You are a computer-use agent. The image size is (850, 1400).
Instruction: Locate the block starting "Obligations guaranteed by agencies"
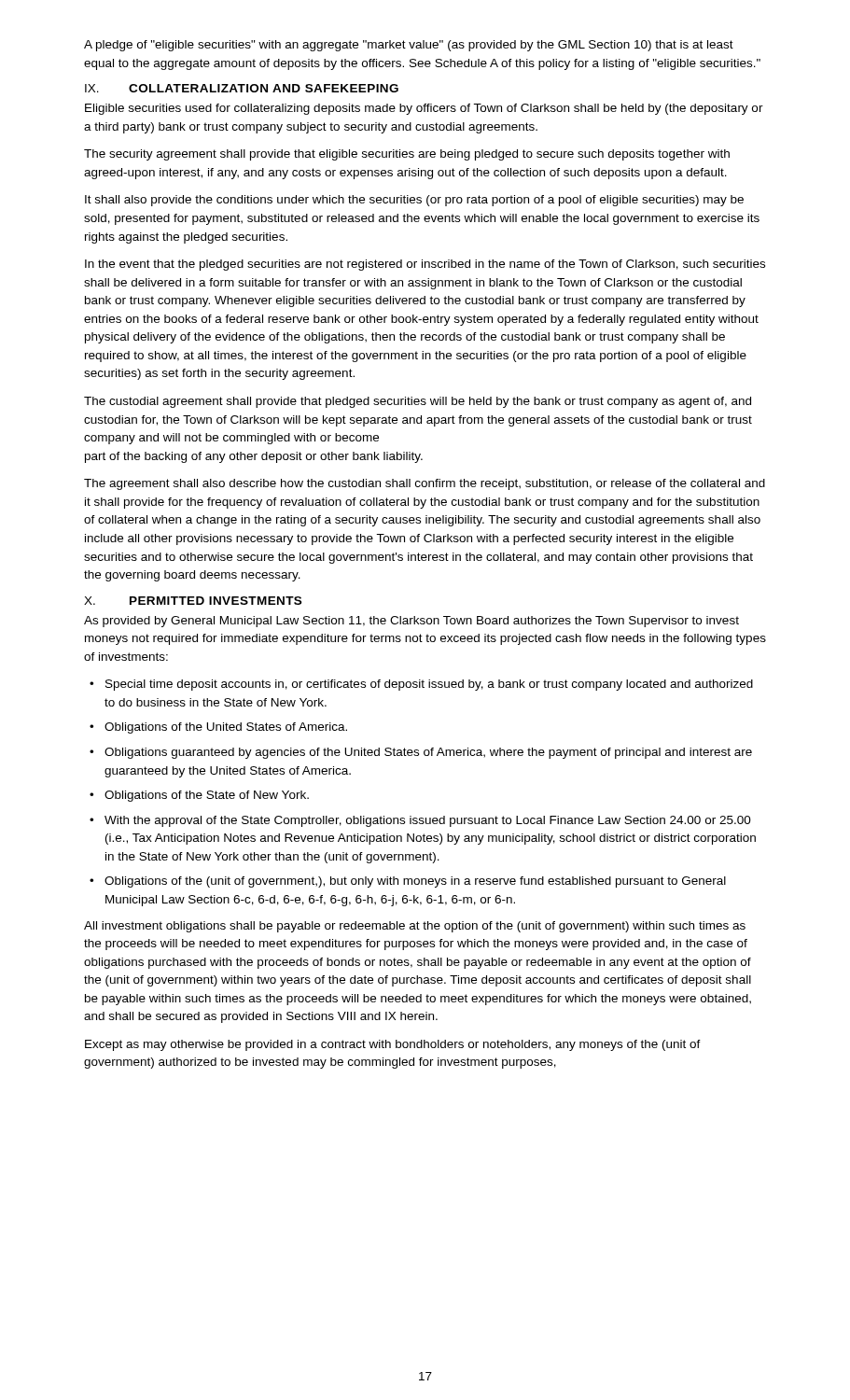click(x=425, y=761)
